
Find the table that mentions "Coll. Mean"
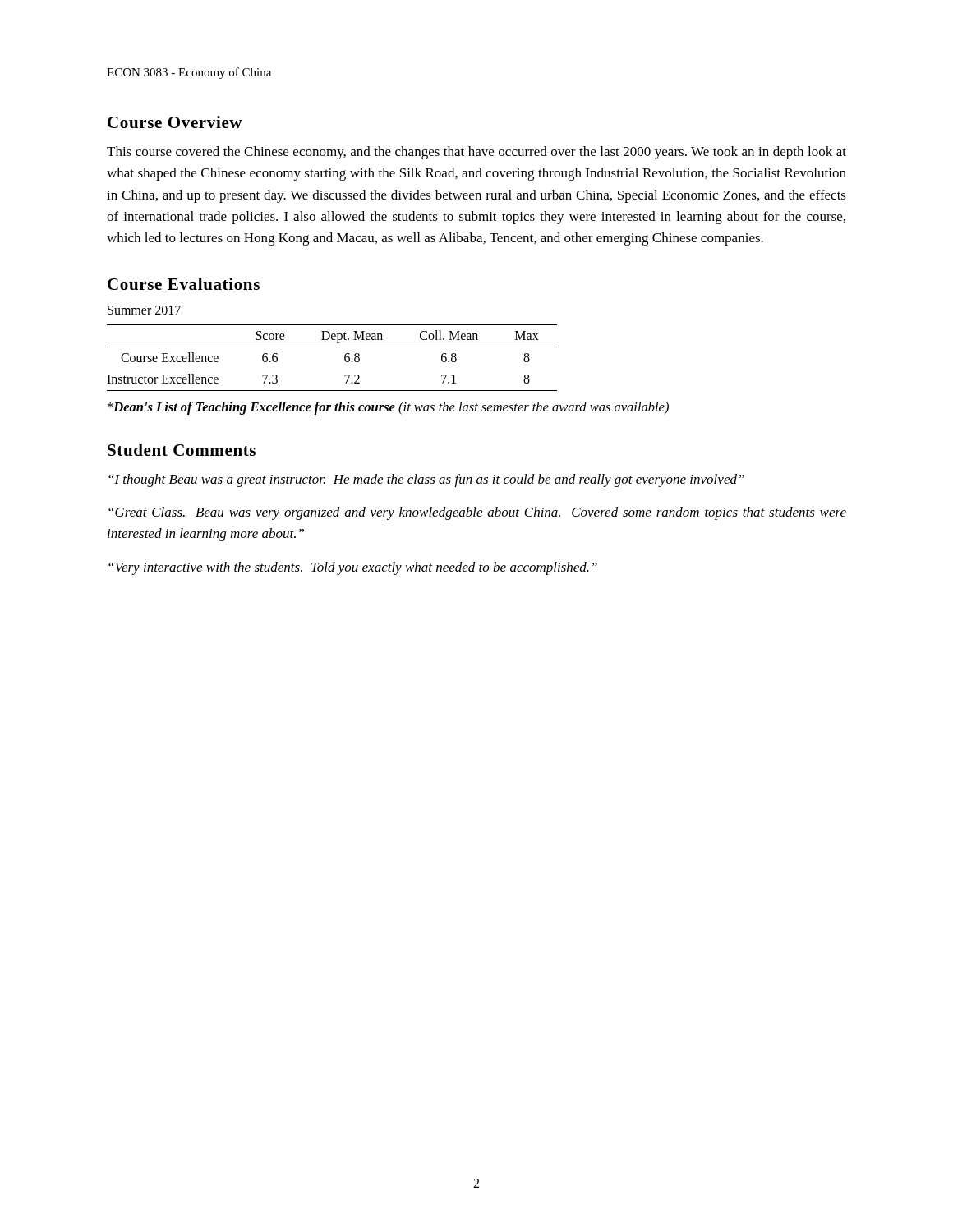coord(476,357)
